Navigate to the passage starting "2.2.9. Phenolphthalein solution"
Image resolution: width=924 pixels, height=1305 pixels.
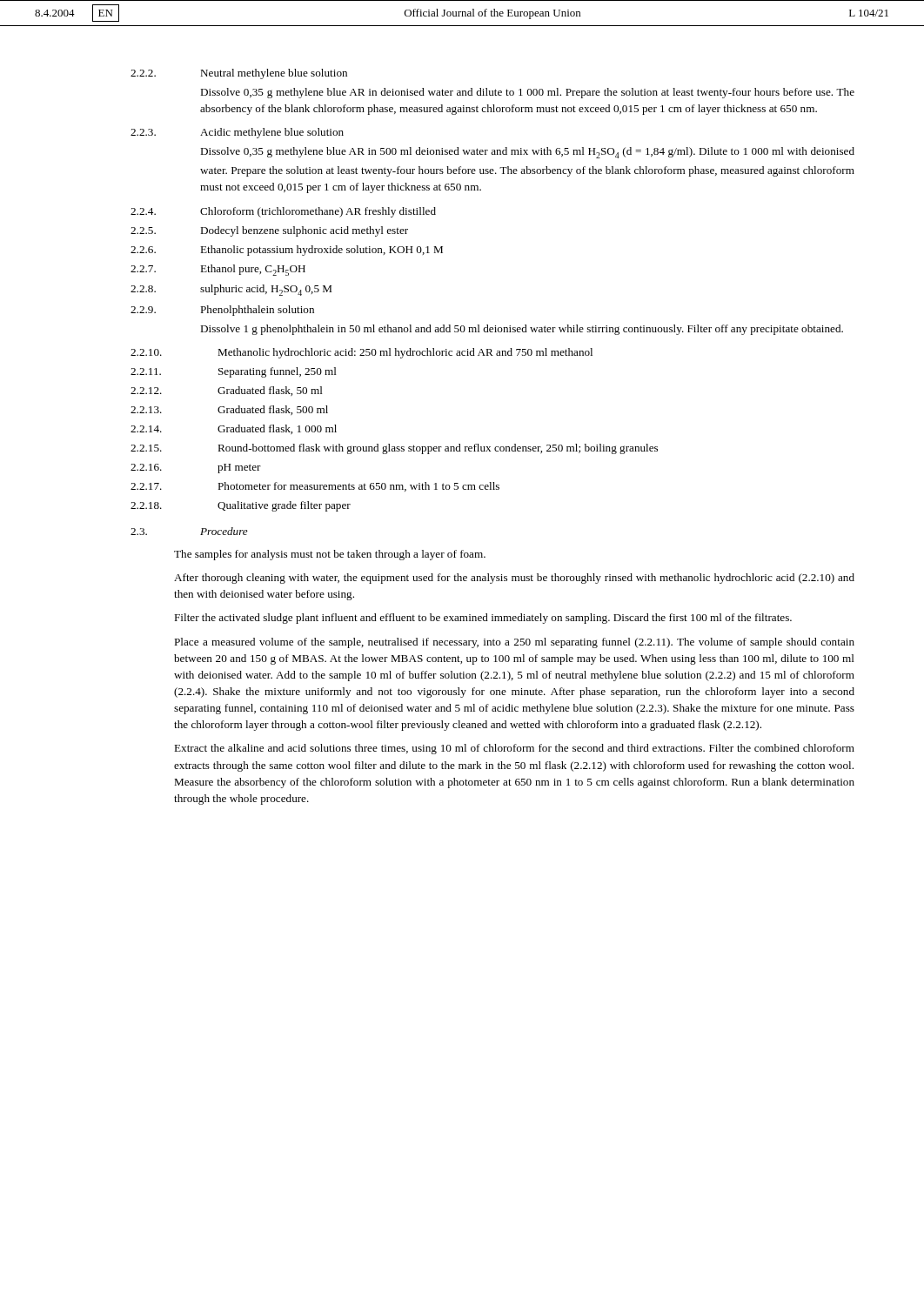pyautogui.click(x=222, y=311)
